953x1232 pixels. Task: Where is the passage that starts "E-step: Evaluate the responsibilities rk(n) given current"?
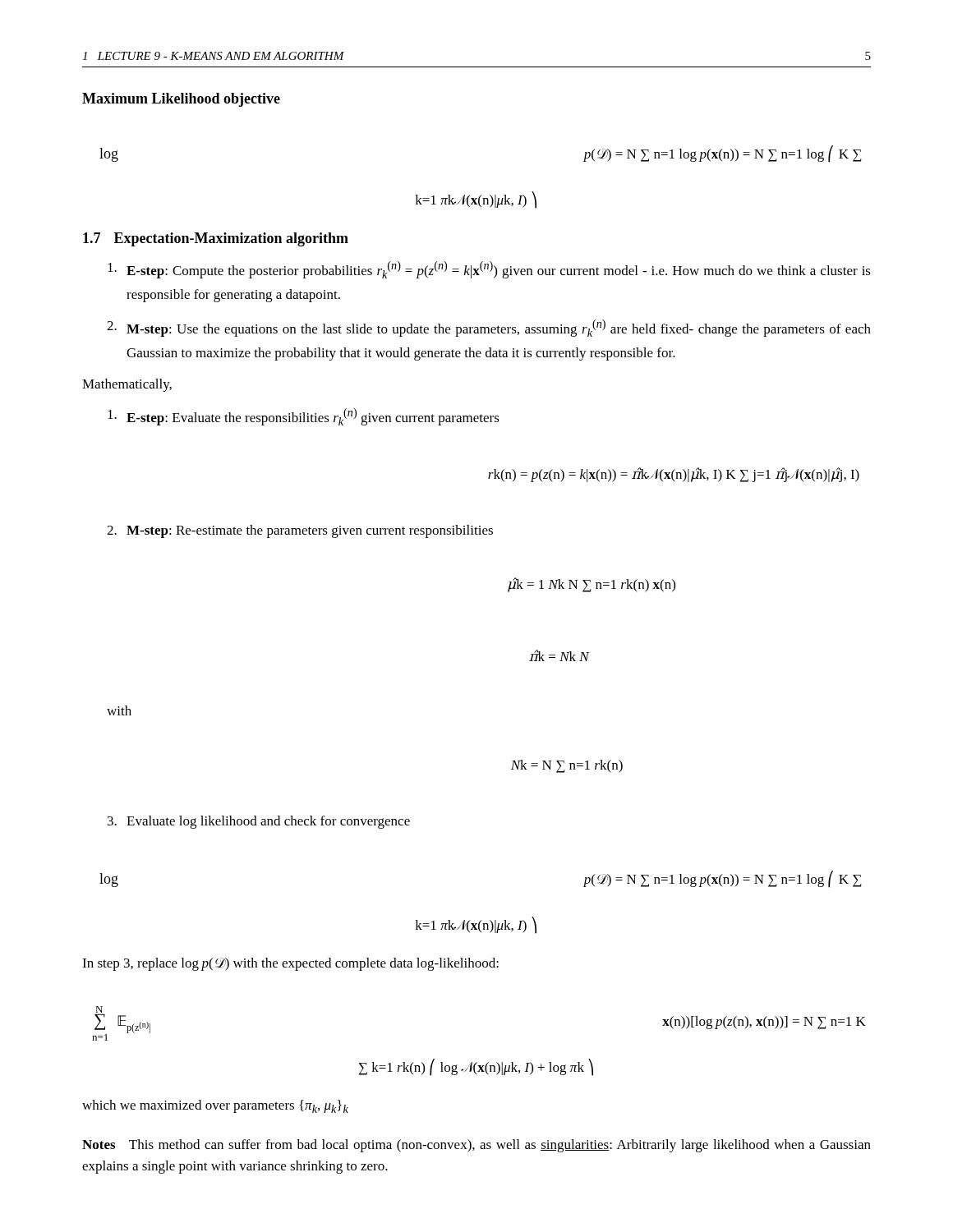(x=489, y=417)
